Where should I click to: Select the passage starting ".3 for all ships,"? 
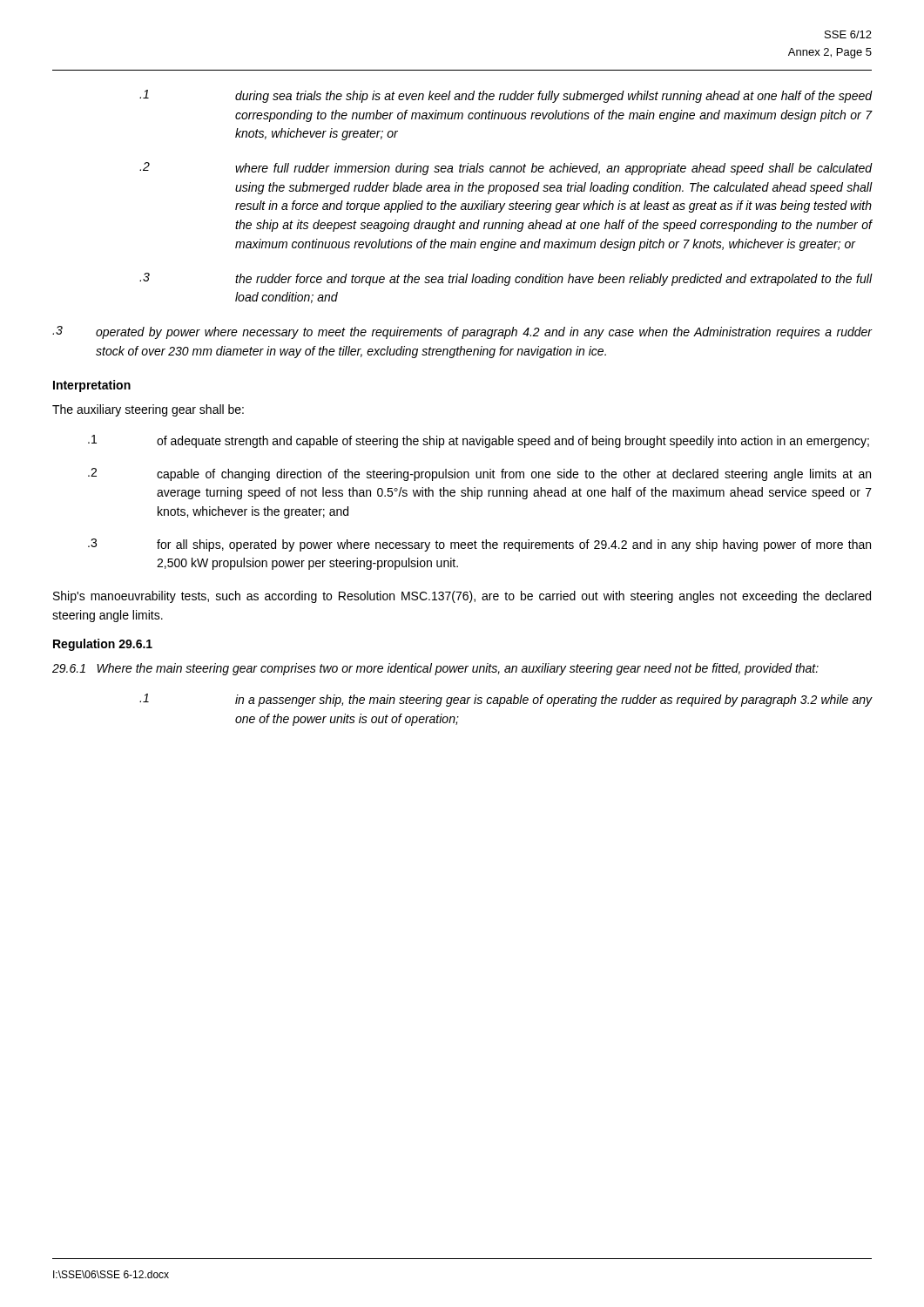(462, 554)
